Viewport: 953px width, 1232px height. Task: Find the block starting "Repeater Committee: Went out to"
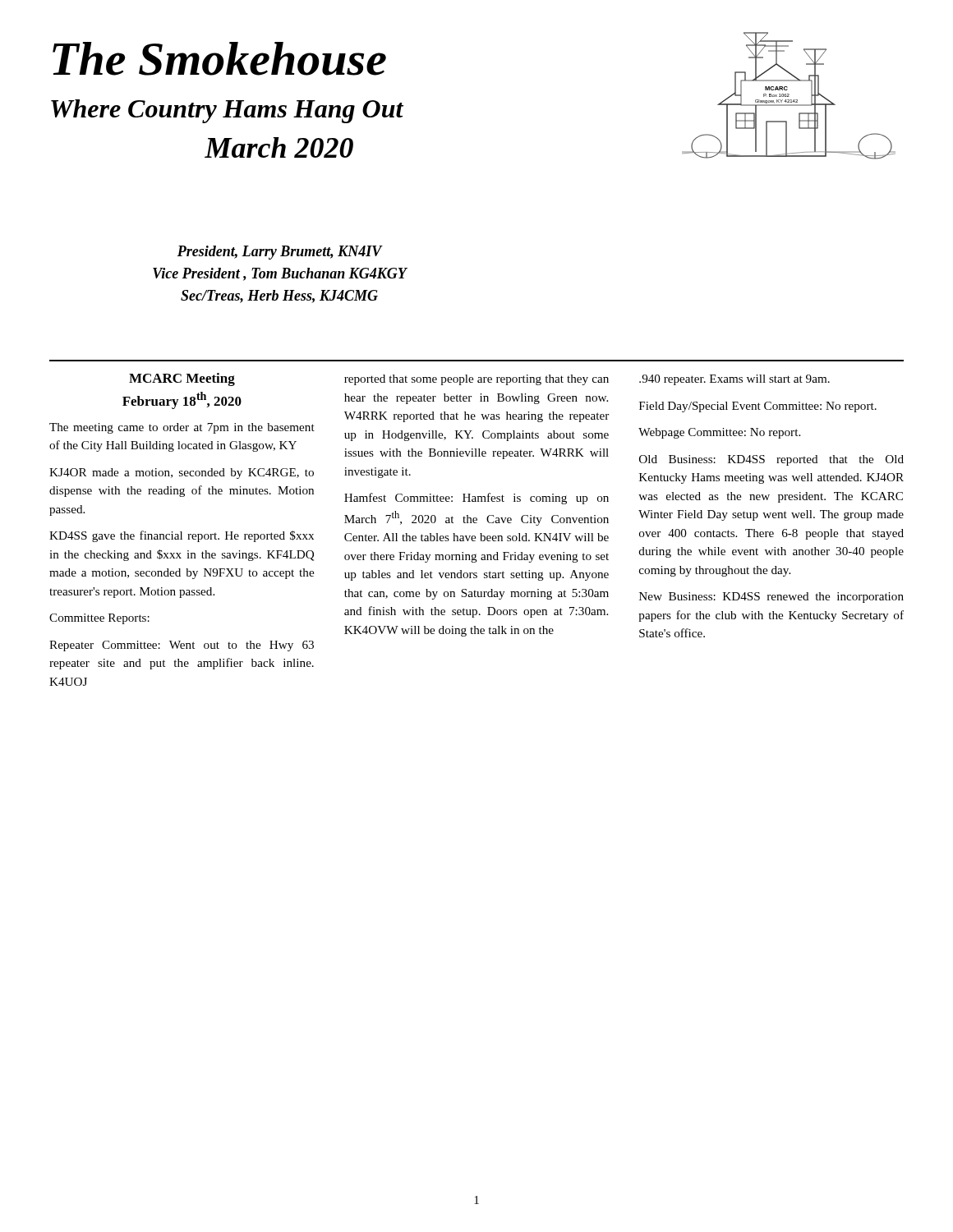[x=182, y=663]
